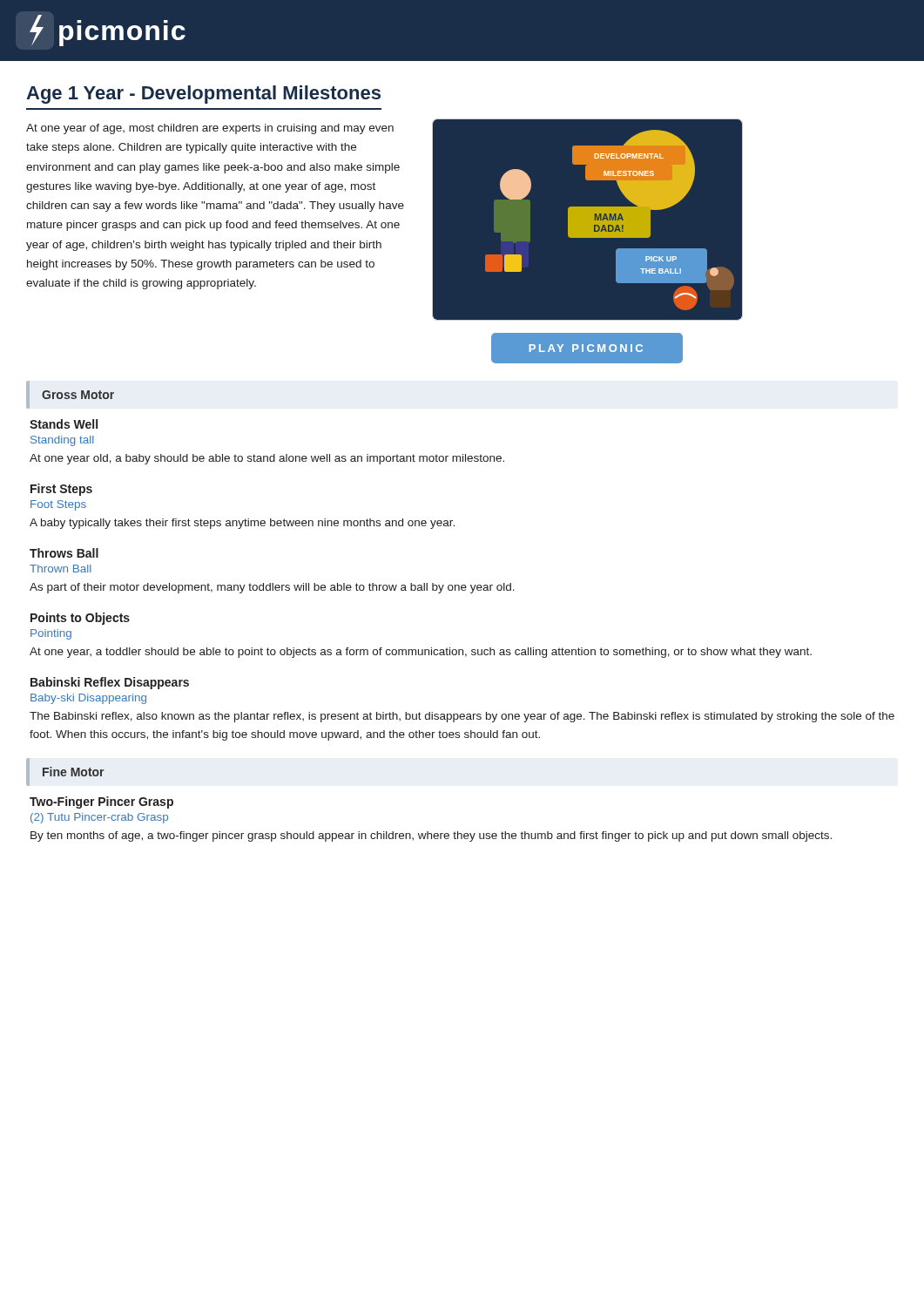924x1307 pixels.
Task: Navigate to the text block starting "Babinski Reflex Disappears"
Action: pos(110,682)
